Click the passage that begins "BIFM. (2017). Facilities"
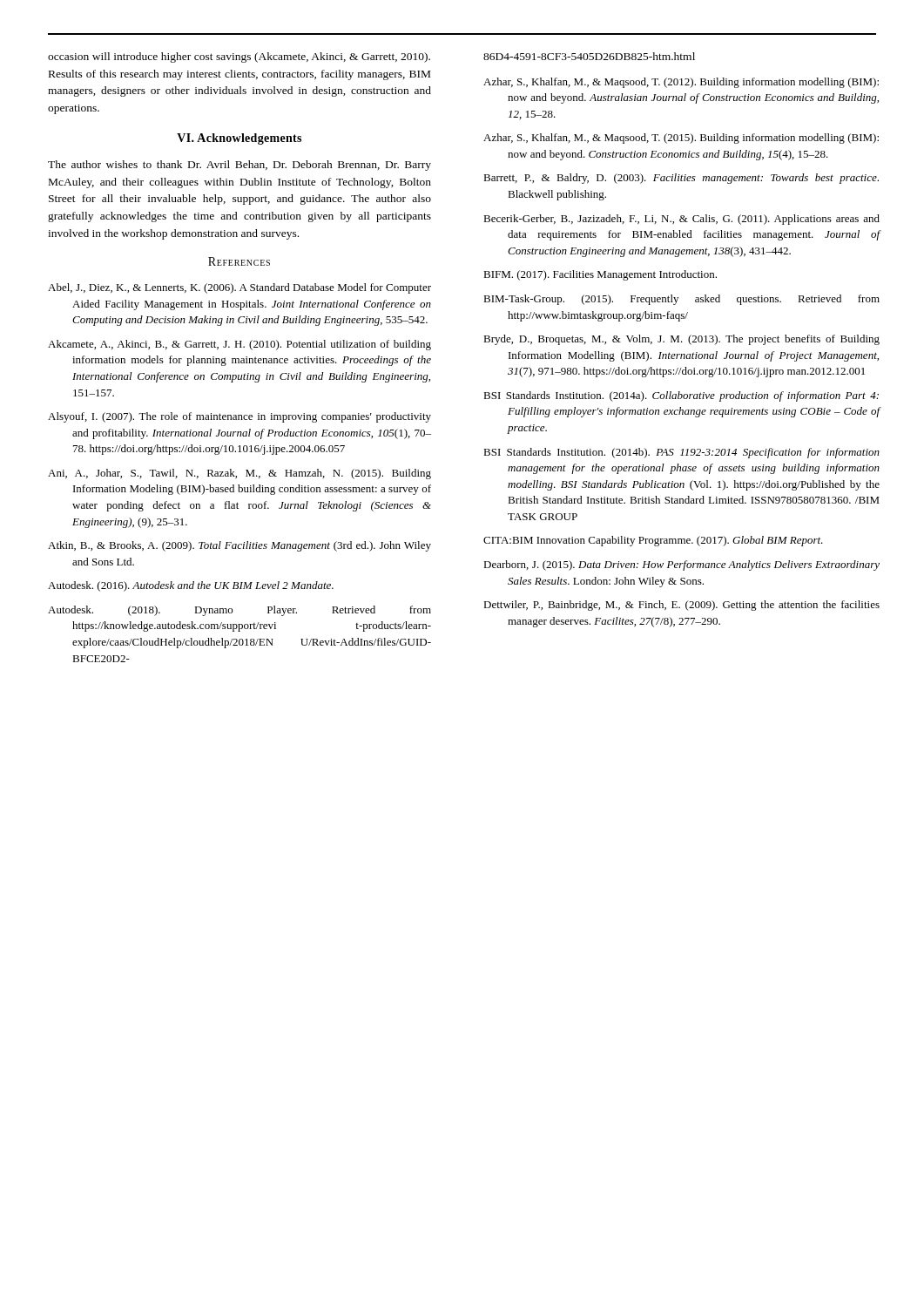 (x=600, y=274)
